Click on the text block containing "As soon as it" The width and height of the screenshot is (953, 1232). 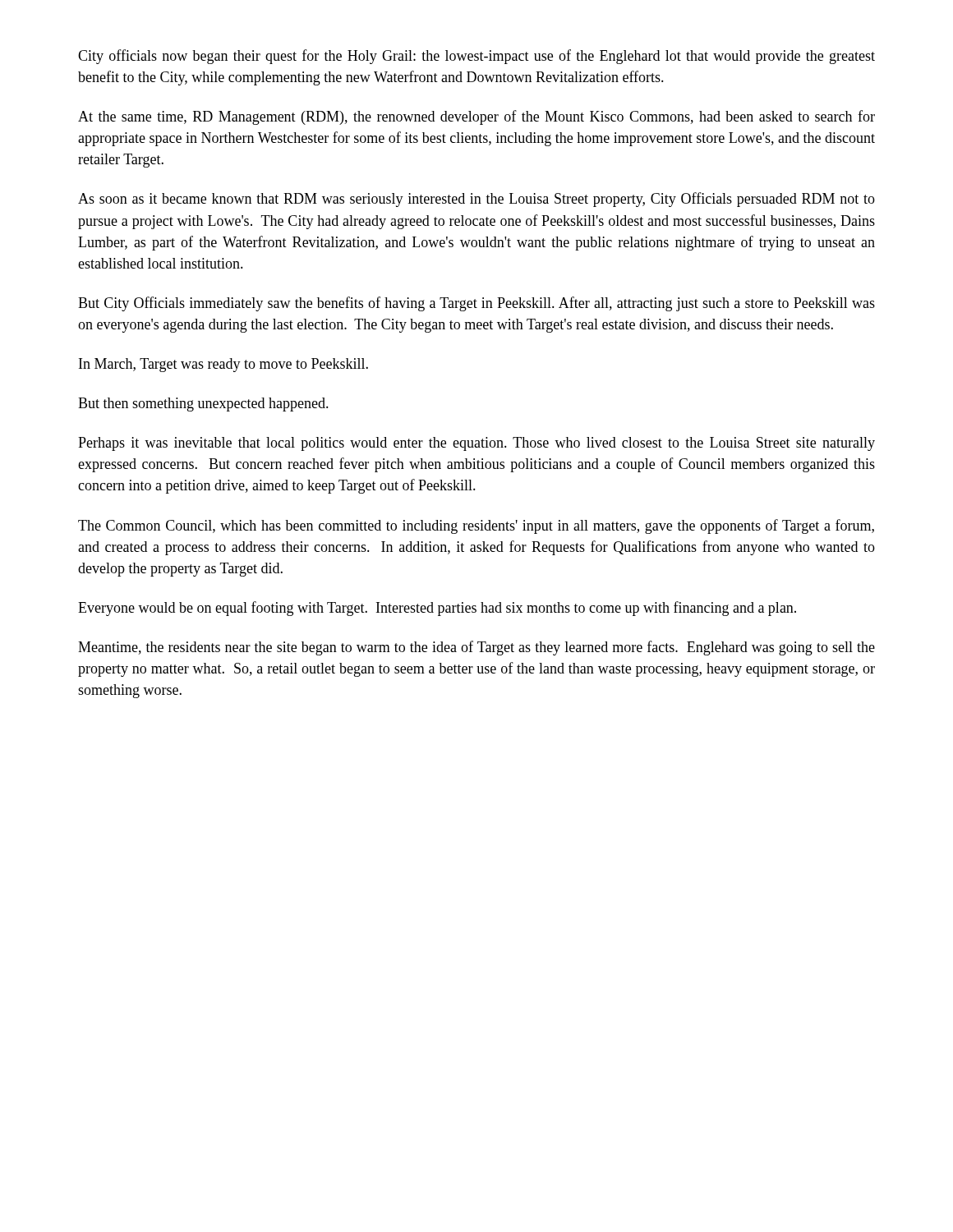(476, 231)
